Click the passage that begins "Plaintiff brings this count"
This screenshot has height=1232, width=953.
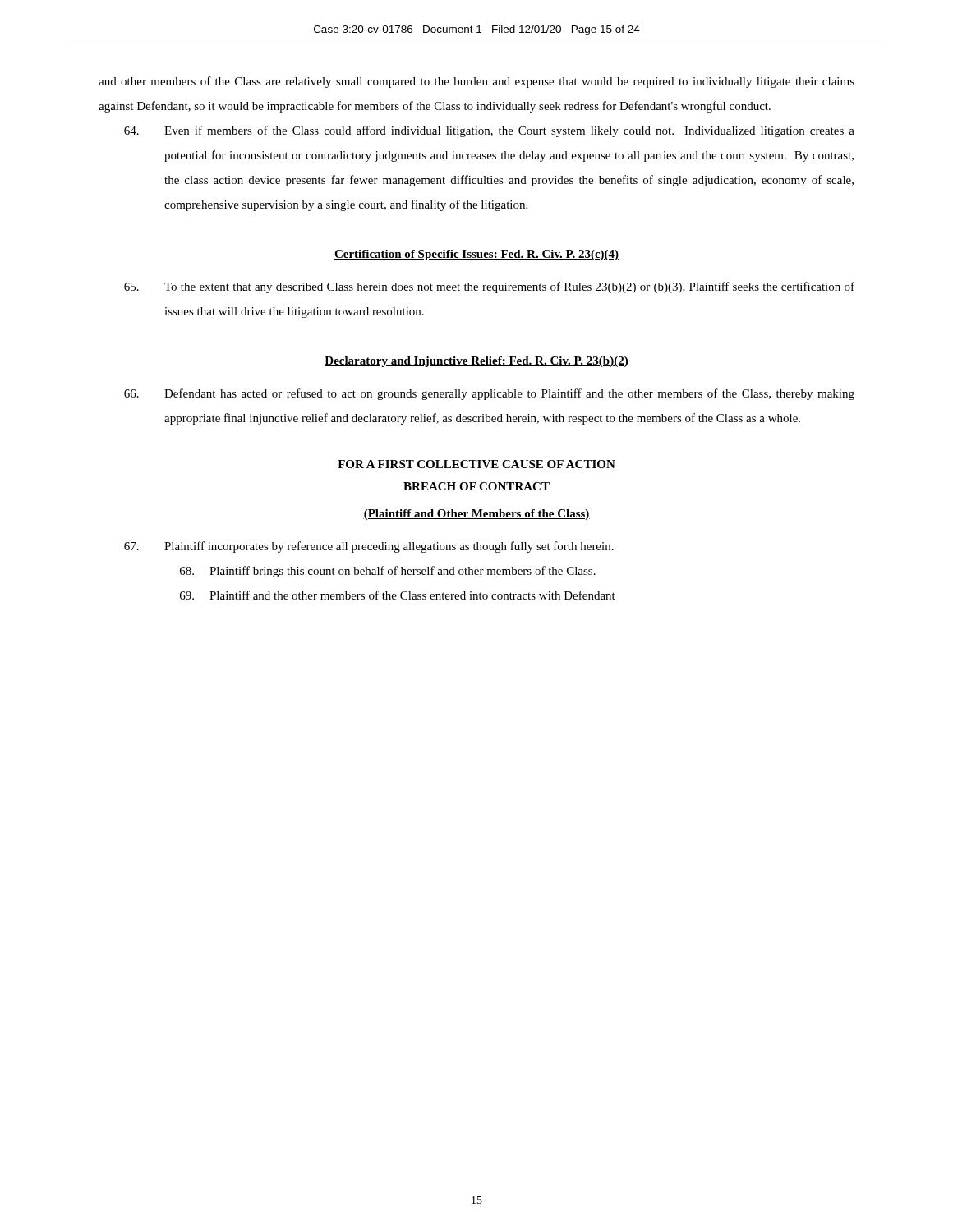(509, 571)
